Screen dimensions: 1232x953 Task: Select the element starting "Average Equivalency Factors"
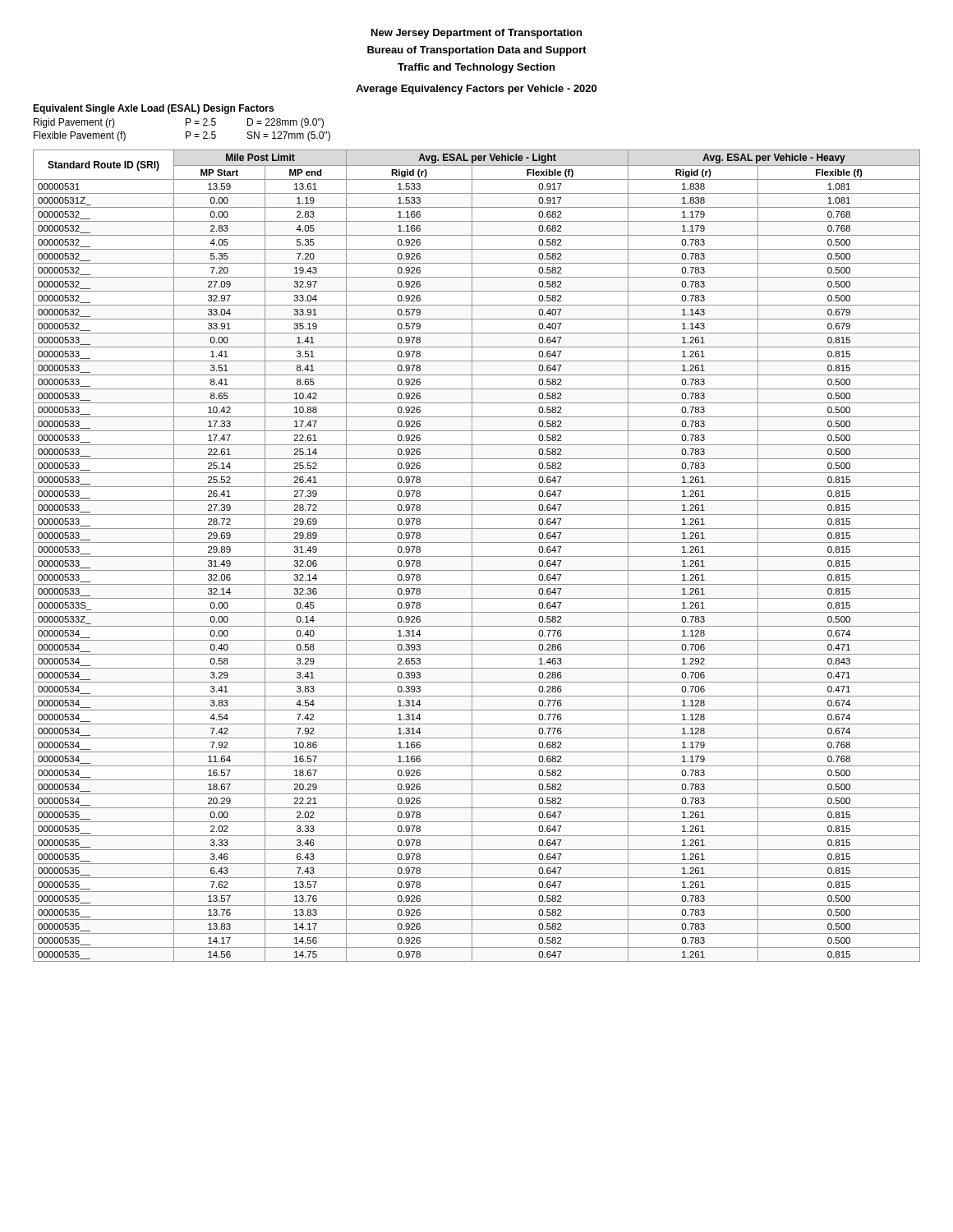click(476, 89)
